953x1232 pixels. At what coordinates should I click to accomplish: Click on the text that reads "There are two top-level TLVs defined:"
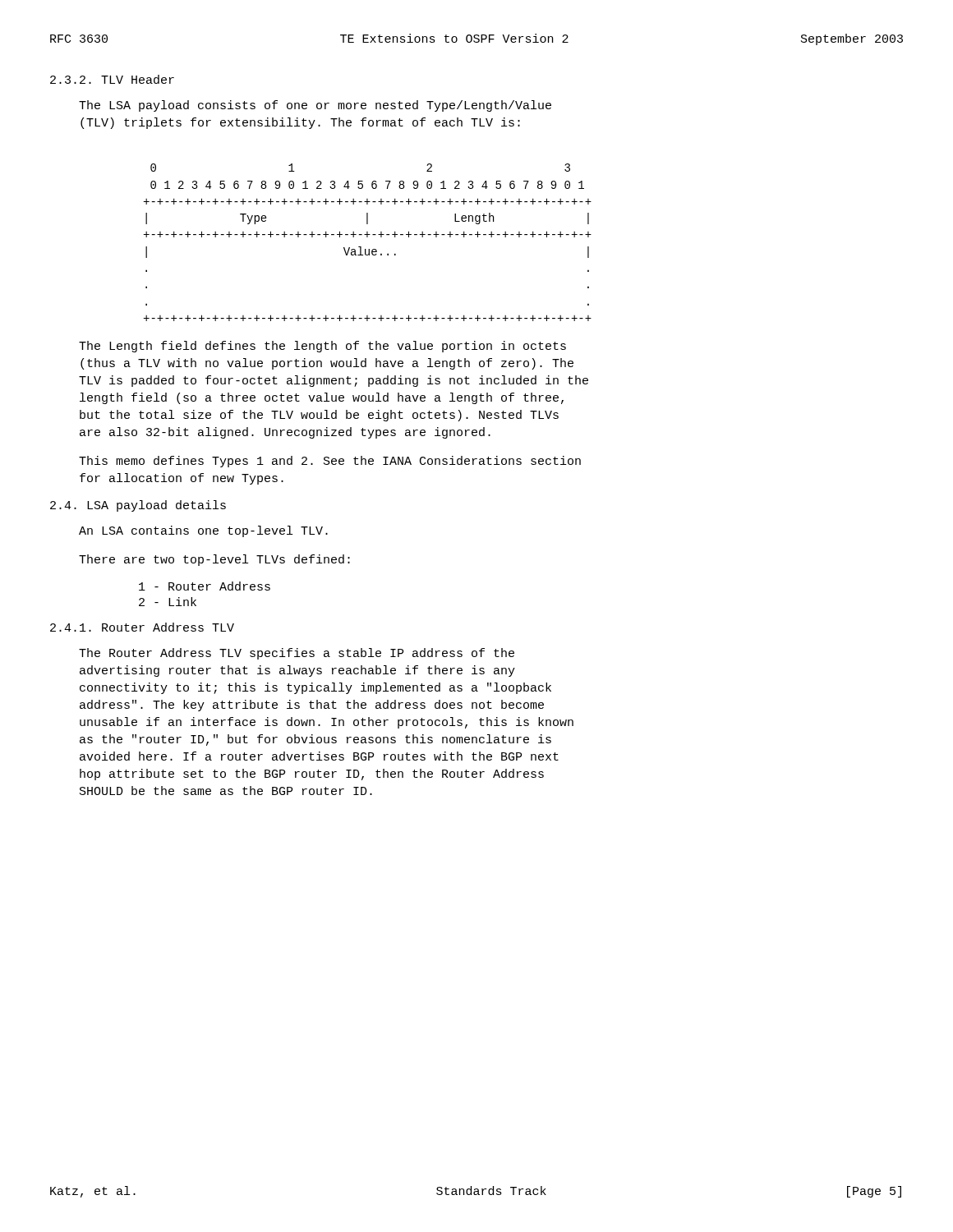pos(216,561)
